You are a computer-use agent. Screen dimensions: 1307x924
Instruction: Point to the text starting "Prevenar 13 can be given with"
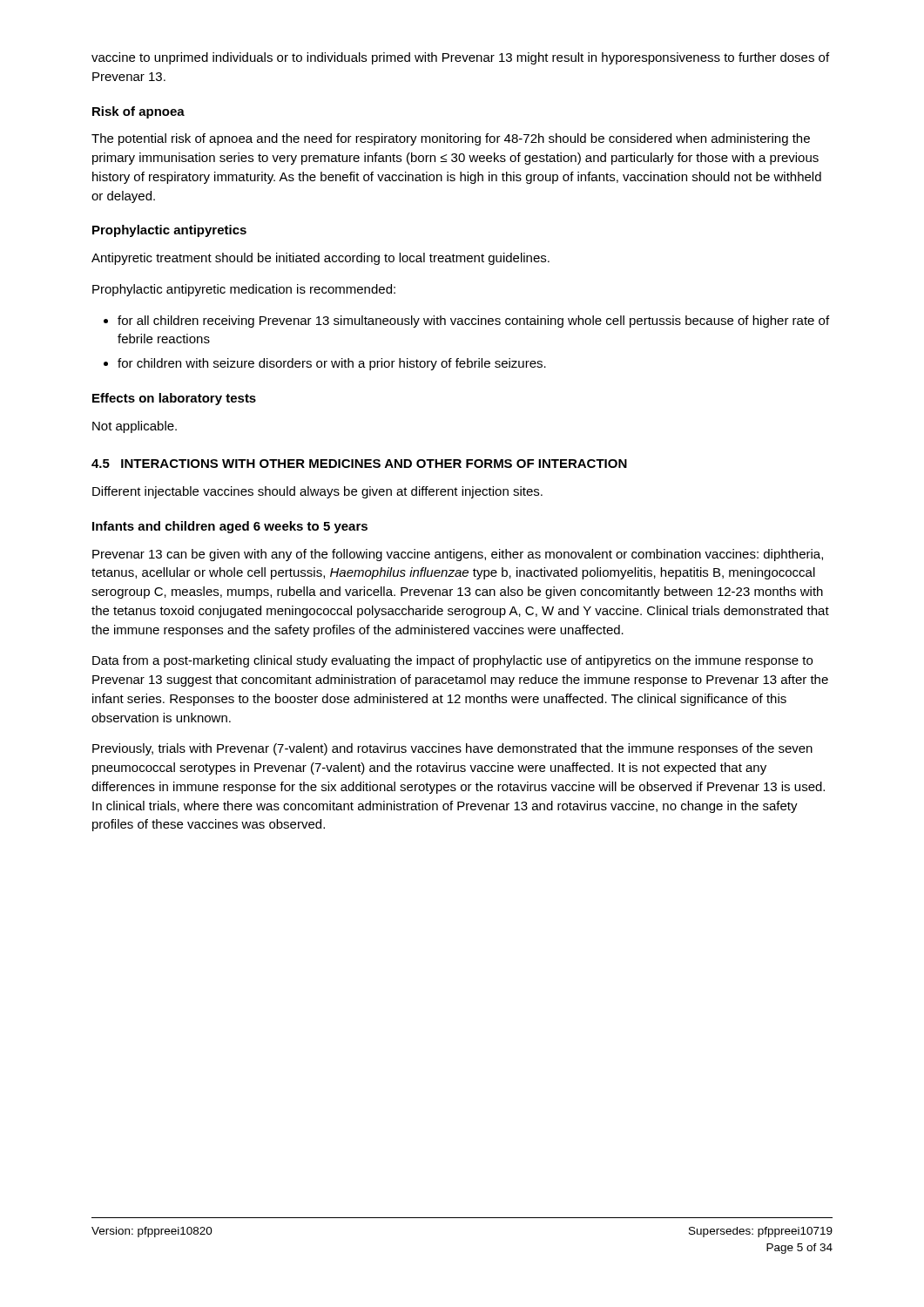(x=460, y=591)
